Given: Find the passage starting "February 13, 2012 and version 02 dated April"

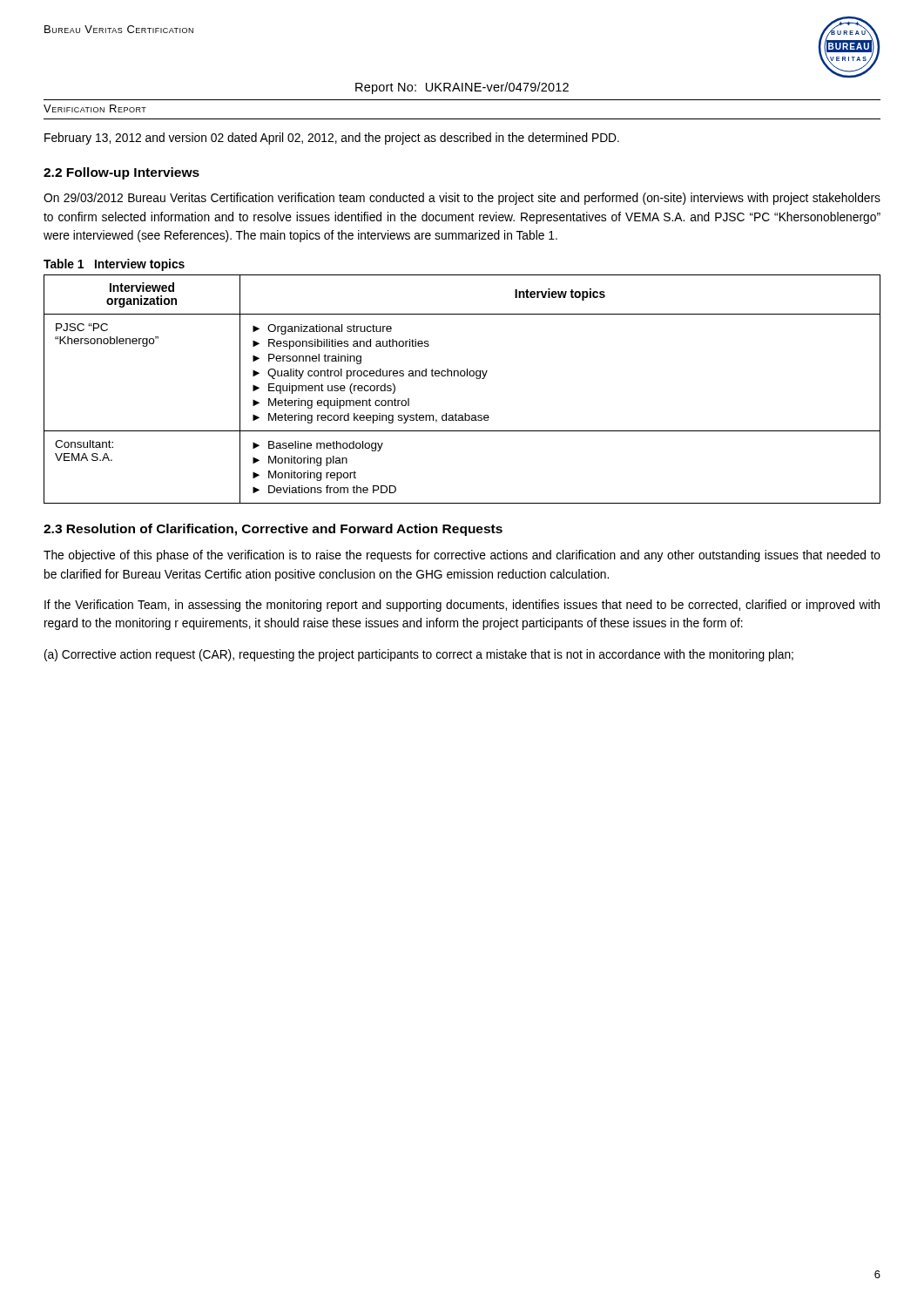Looking at the screenshot, I should point(332,138).
